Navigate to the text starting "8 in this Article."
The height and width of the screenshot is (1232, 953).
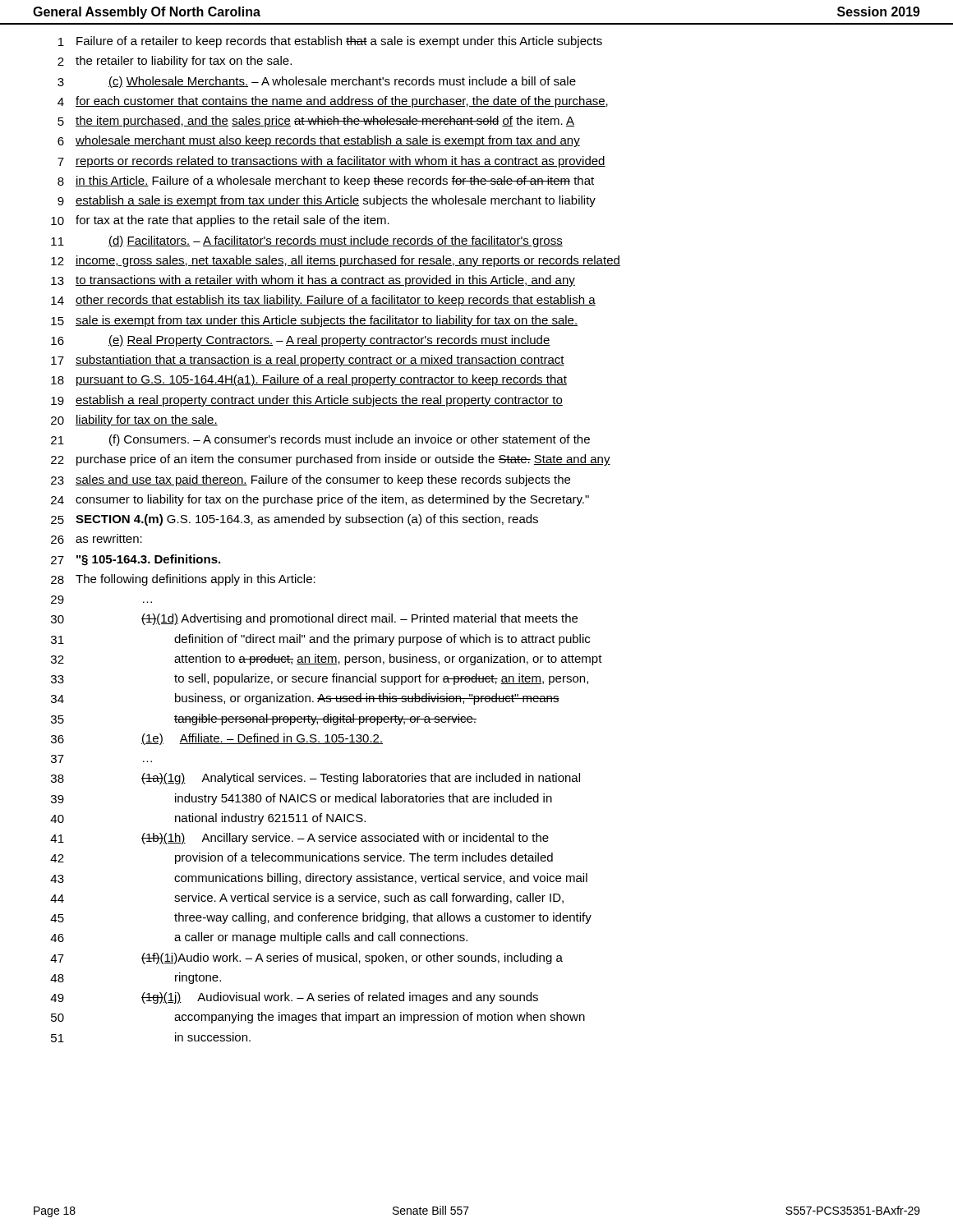(x=476, y=181)
